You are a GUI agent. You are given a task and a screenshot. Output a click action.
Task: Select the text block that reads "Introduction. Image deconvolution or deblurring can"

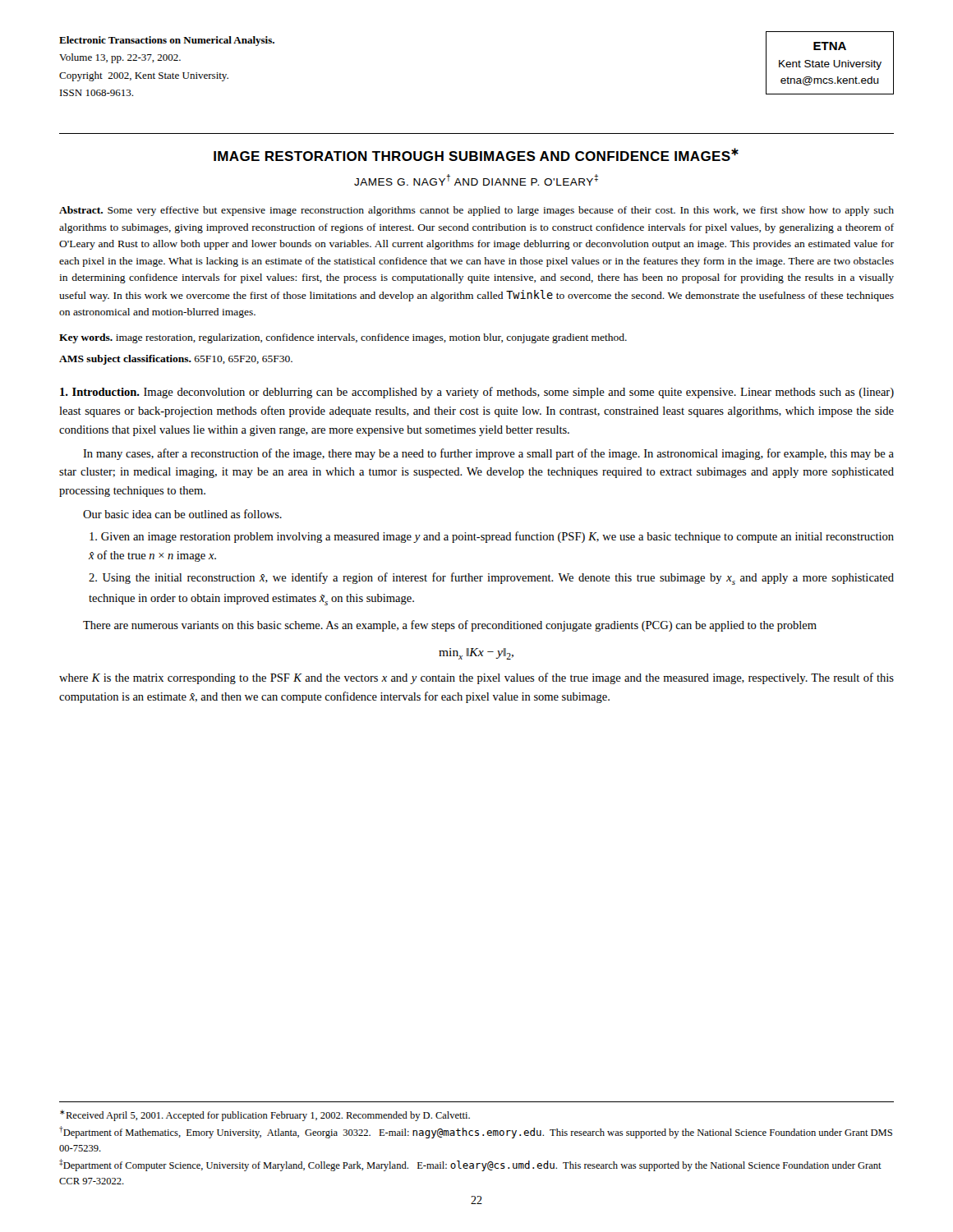click(476, 410)
